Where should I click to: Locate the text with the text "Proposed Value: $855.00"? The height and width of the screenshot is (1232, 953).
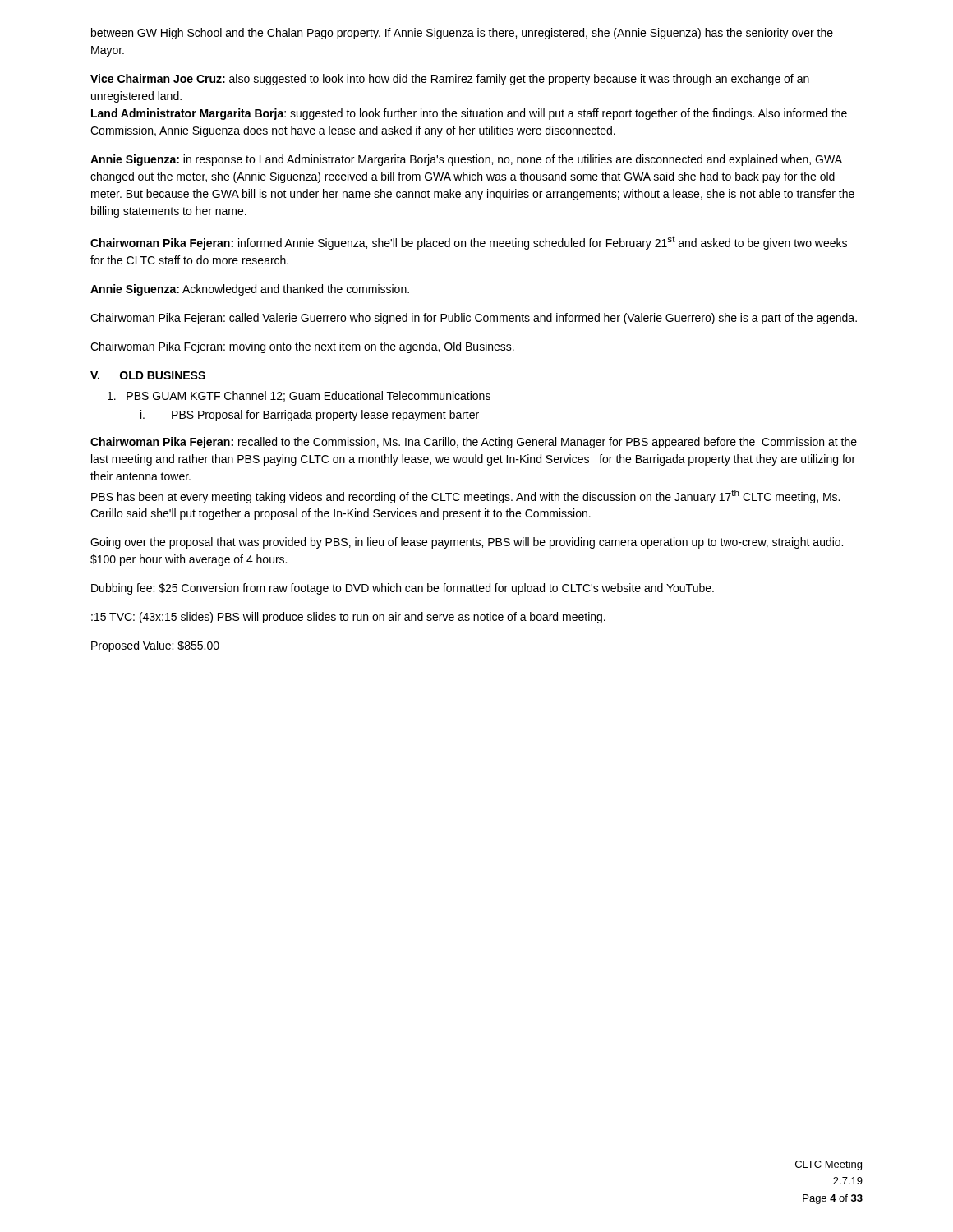[155, 646]
